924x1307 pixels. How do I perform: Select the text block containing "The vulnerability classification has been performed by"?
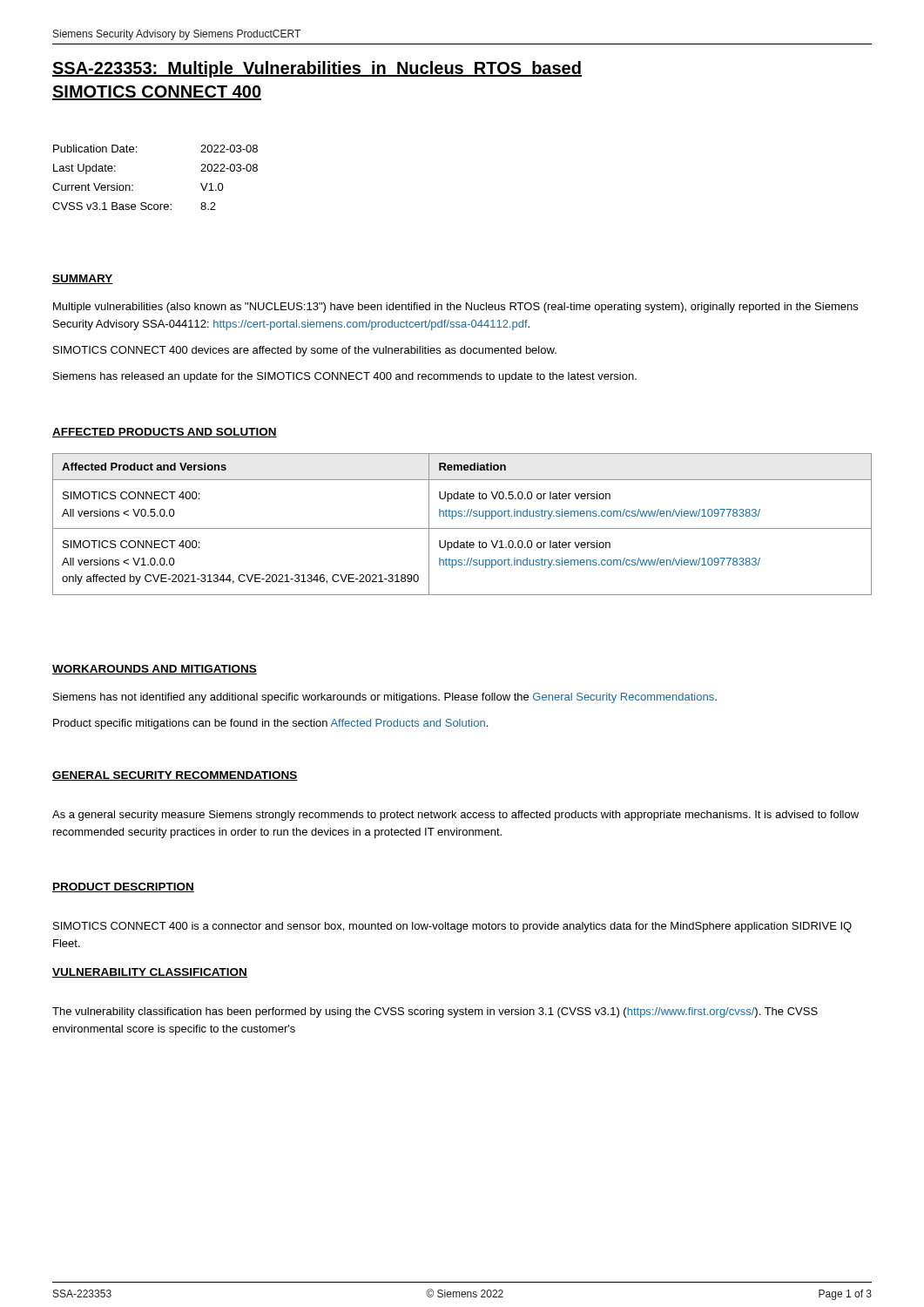pyautogui.click(x=462, y=1020)
